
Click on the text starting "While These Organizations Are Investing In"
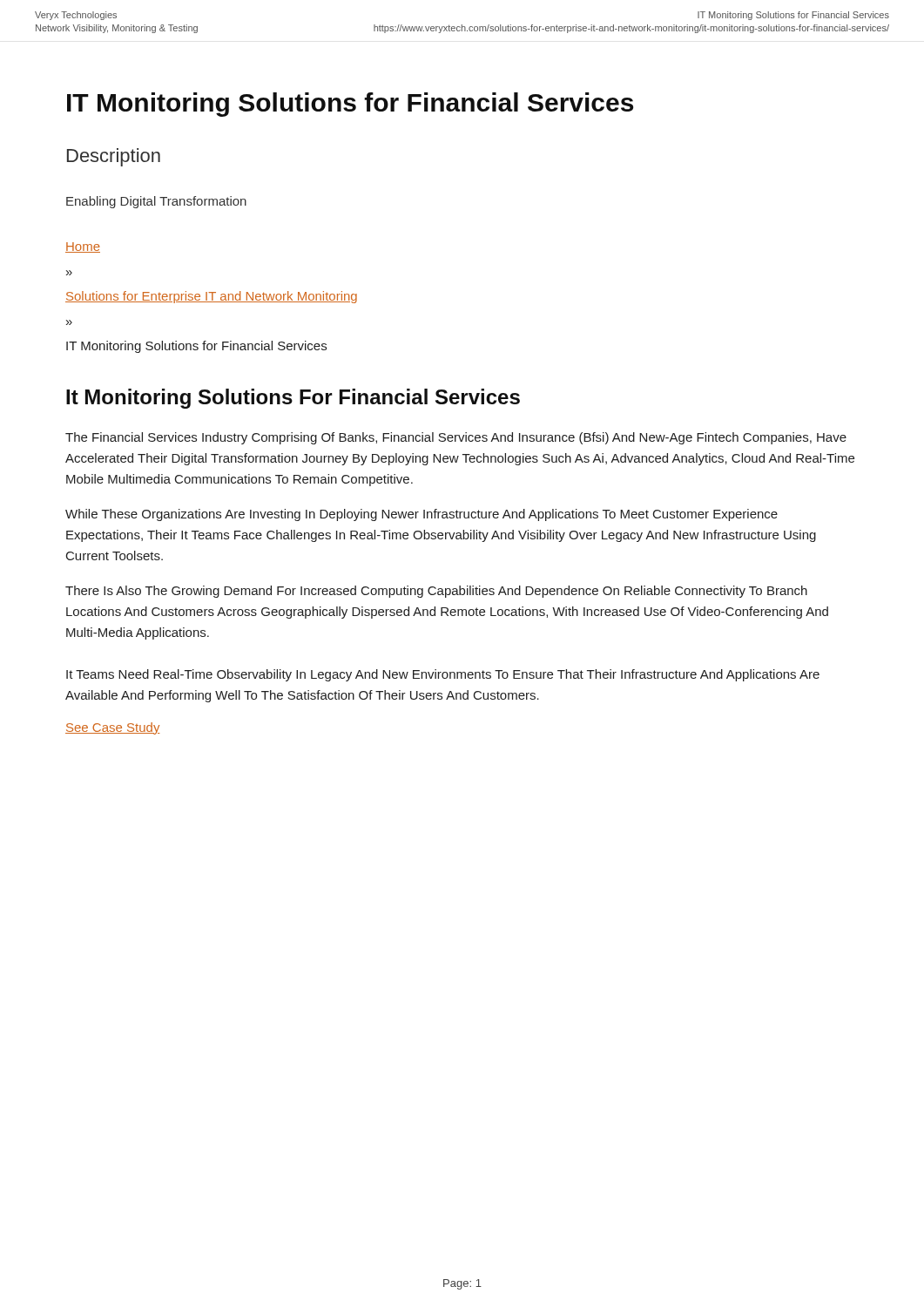(441, 534)
